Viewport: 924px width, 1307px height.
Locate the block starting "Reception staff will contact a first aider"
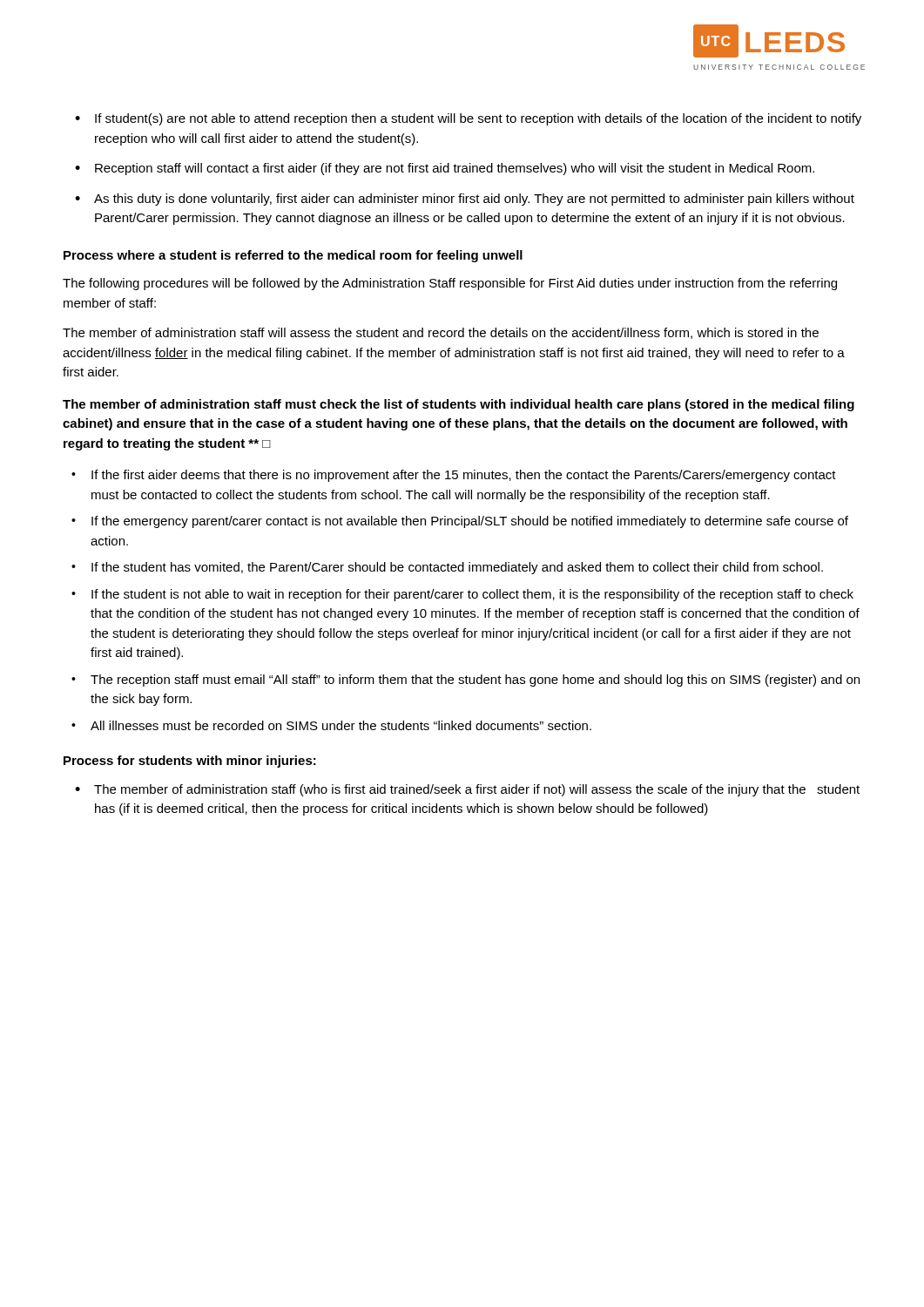coord(455,168)
